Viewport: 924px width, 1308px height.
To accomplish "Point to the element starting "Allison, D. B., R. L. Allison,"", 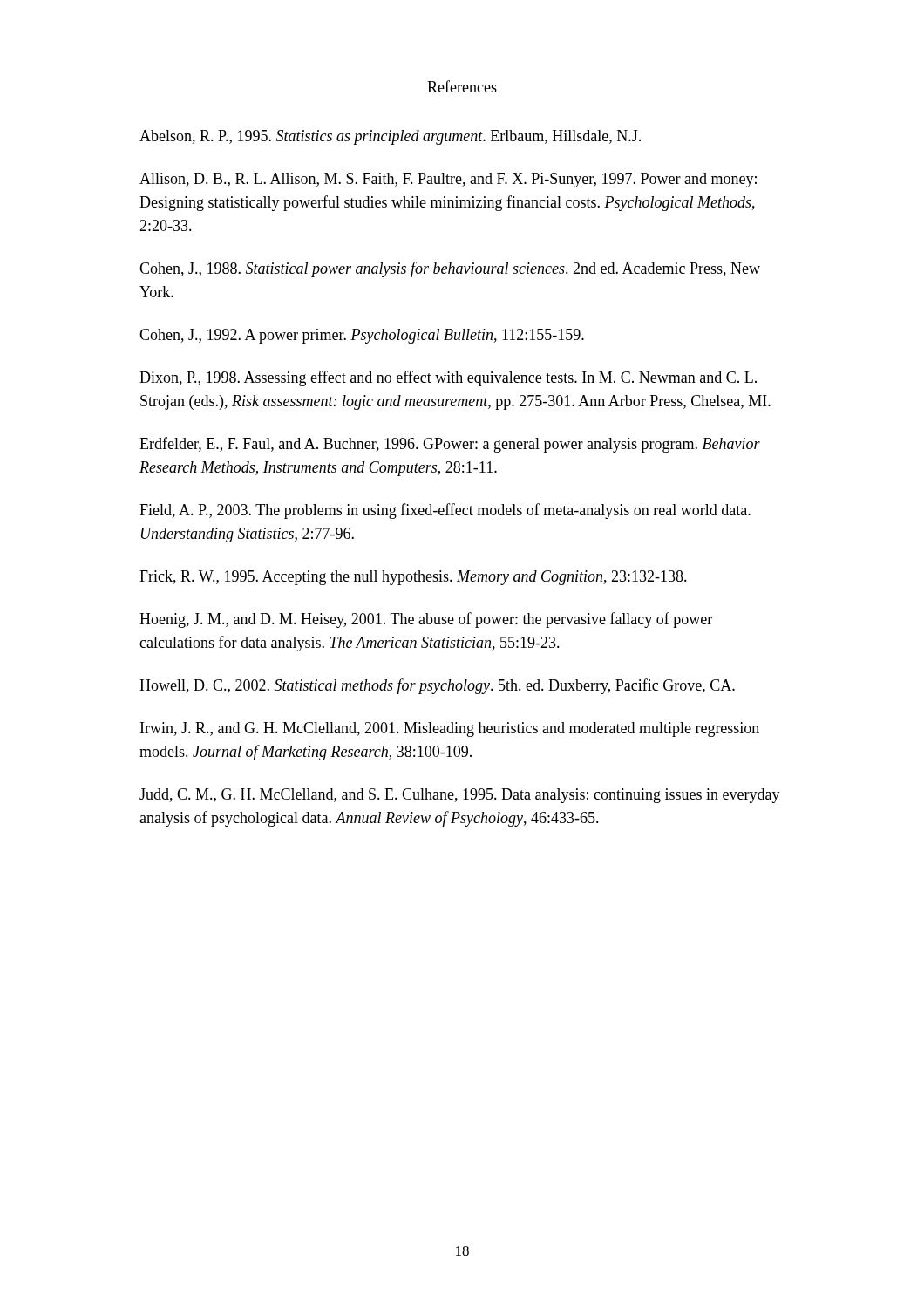I will [449, 202].
